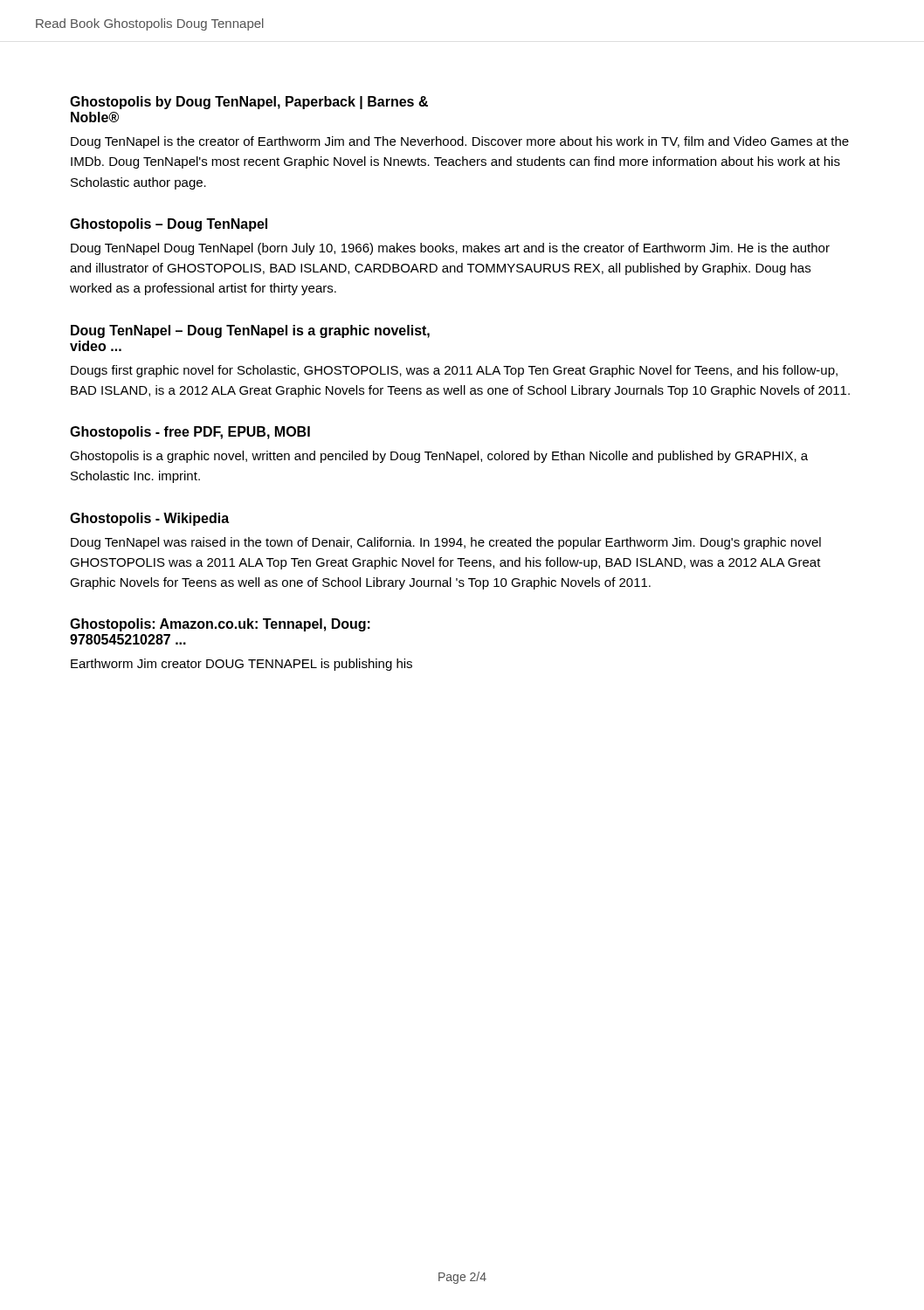
Task: Click on the section header that reads "Doug TenNapel – Doug TenNapel"
Action: click(x=462, y=361)
